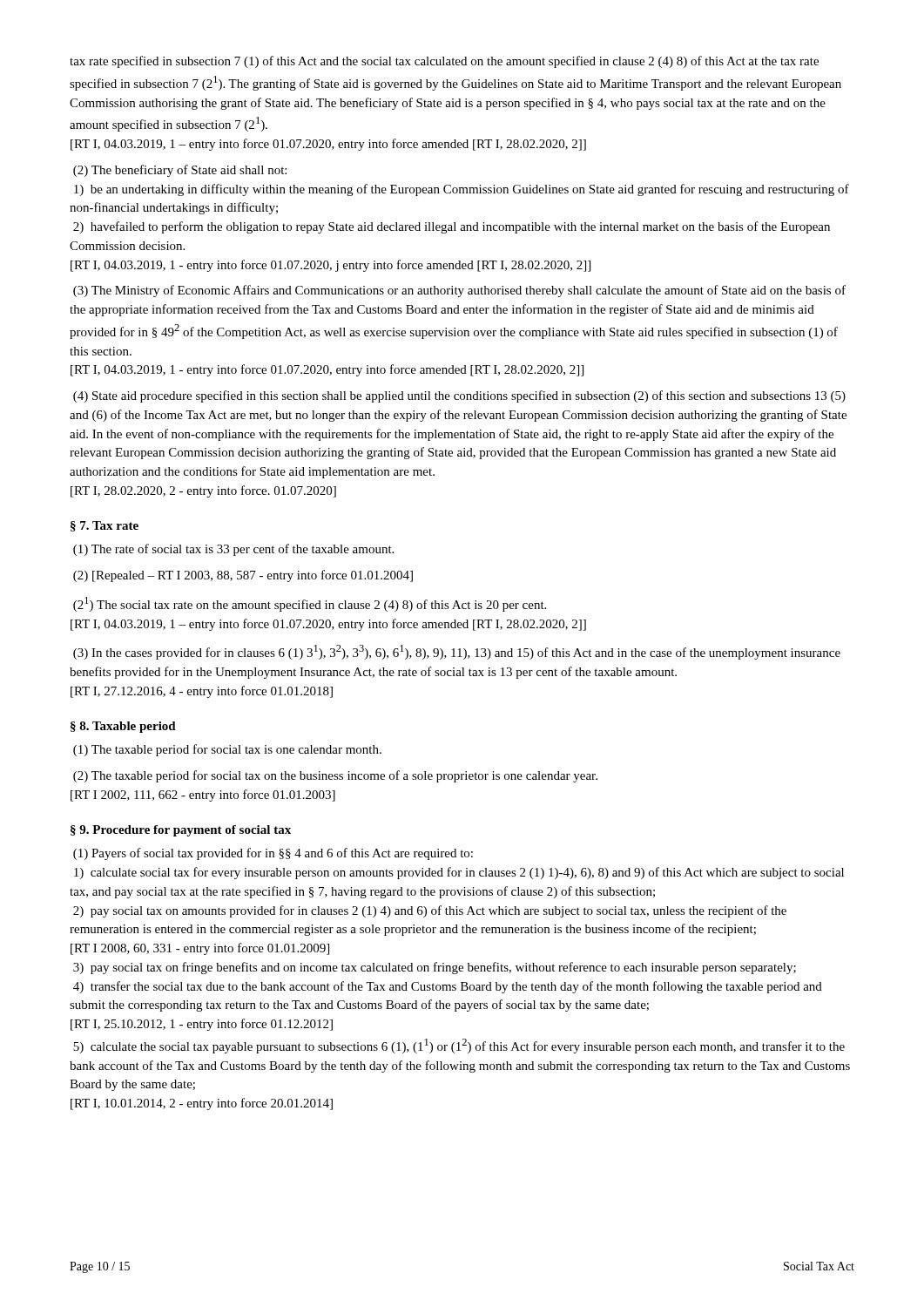Point to the text starting "(3) In the cases provided for in clauses"

click(455, 670)
